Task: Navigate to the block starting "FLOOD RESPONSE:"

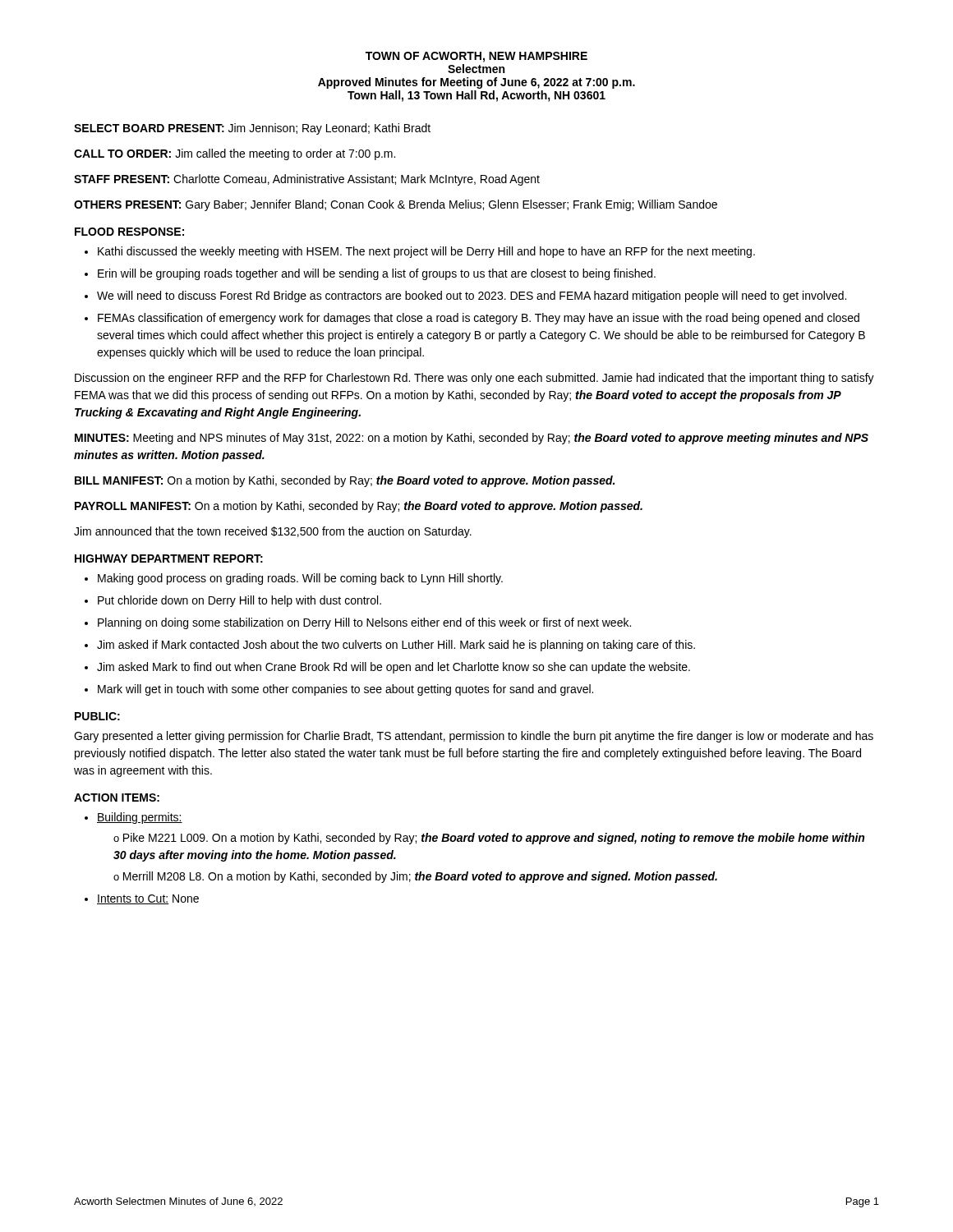Action: pos(130,232)
